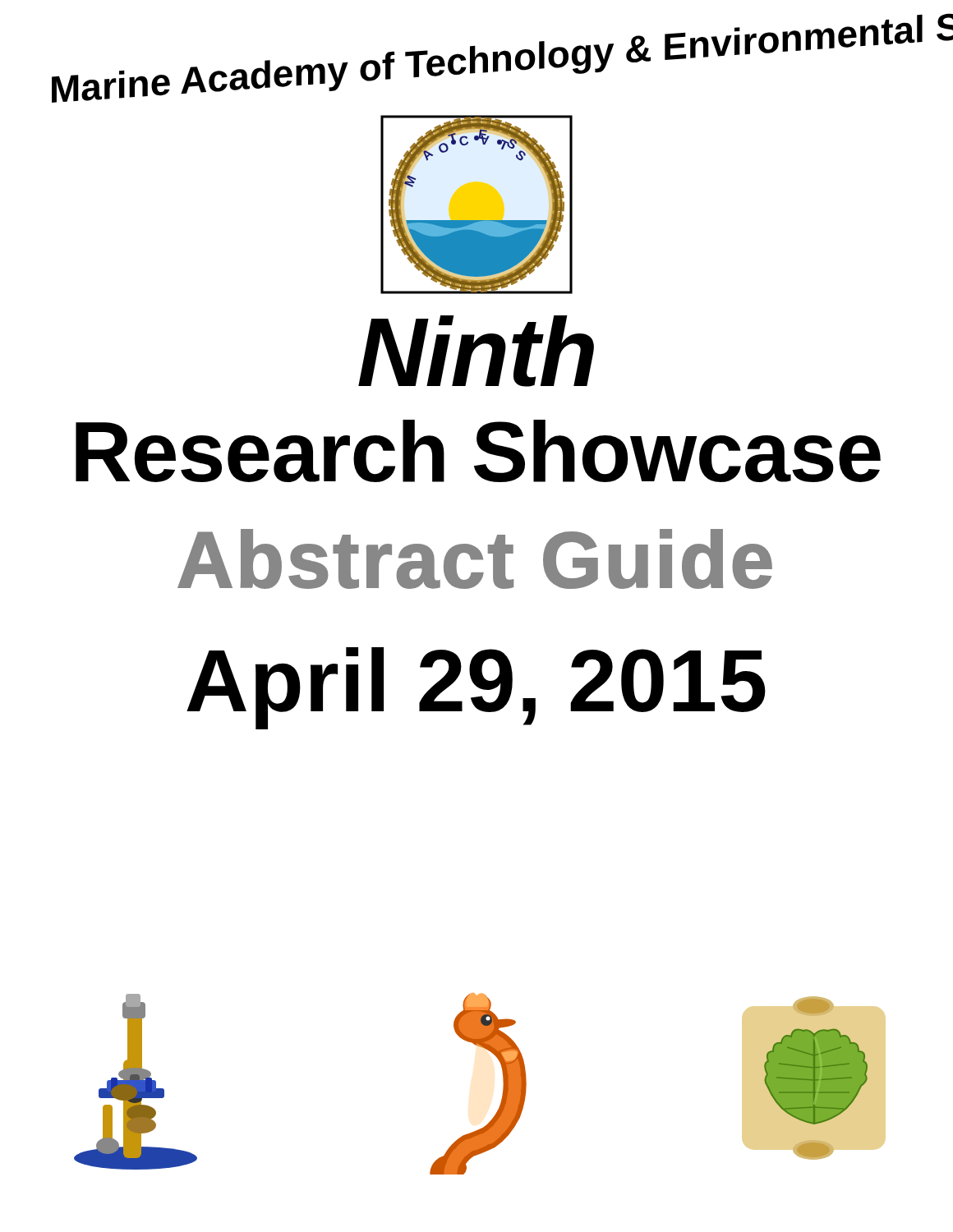
Task: Find the title that reads "Abstract Guide"
Action: [476, 560]
